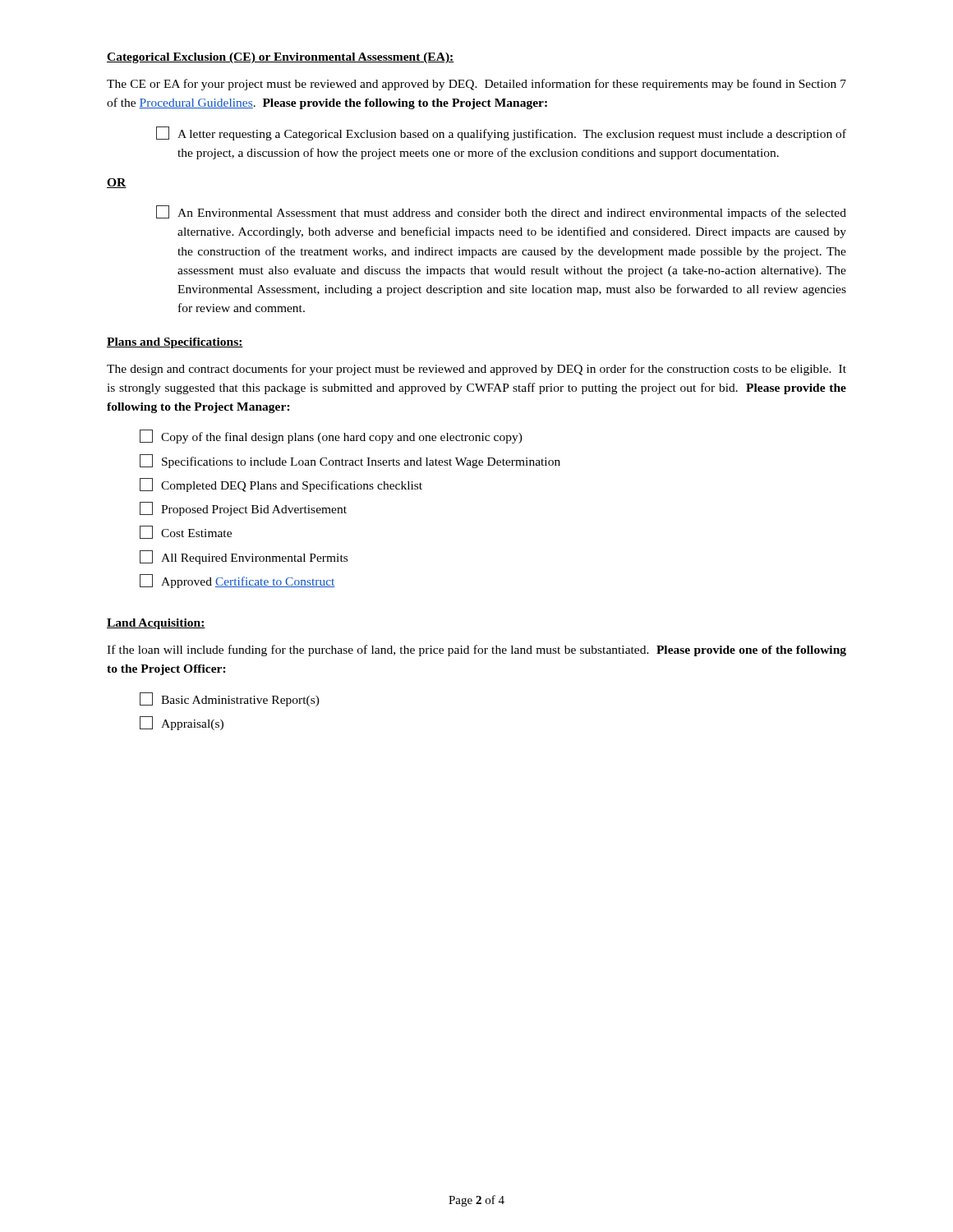Viewport: 953px width, 1232px height.
Task: Select the block starting "The design and contract"
Action: point(476,387)
